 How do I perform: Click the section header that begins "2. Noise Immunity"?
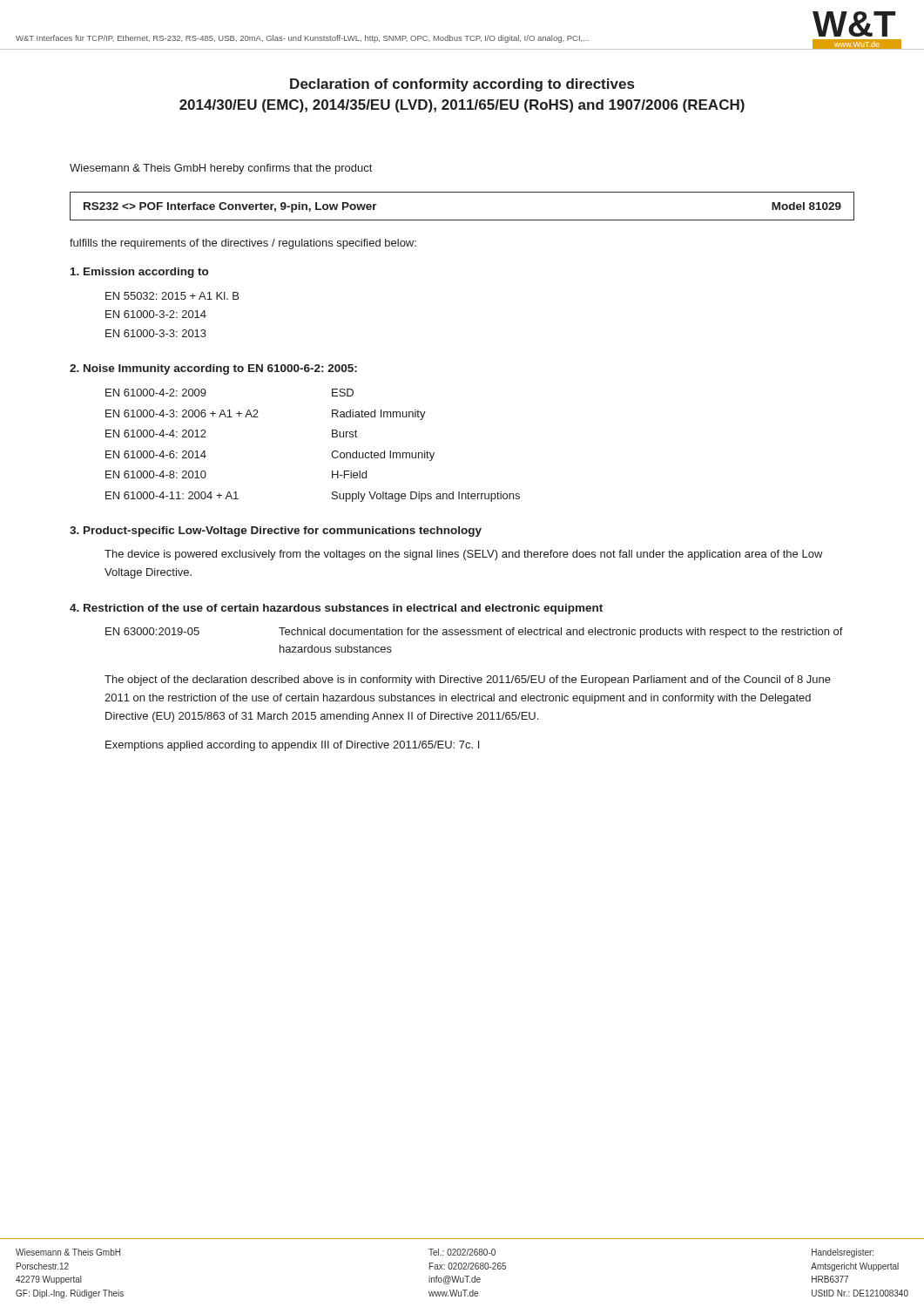coord(214,368)
